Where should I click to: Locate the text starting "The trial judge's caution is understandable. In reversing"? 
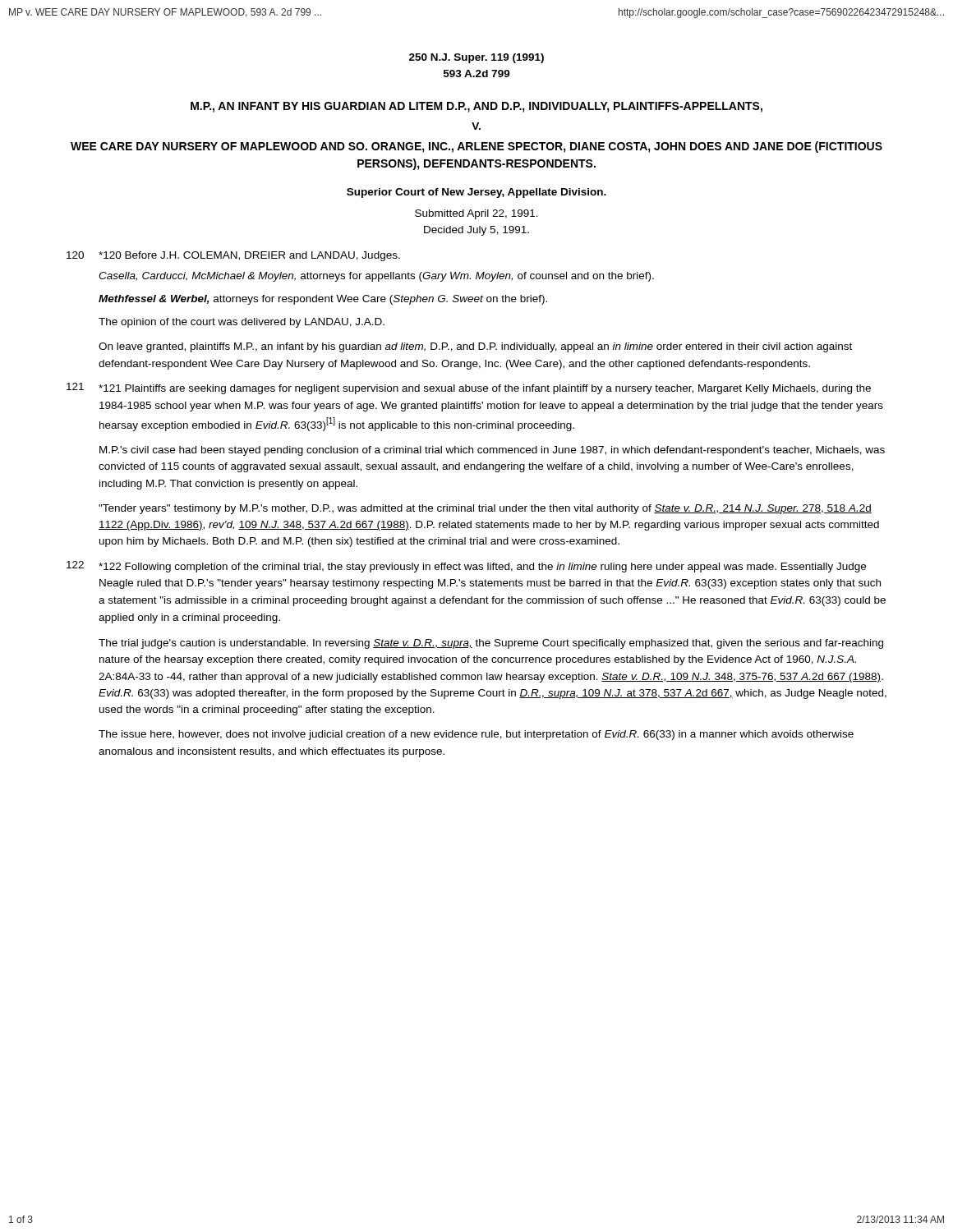(493, 677)
